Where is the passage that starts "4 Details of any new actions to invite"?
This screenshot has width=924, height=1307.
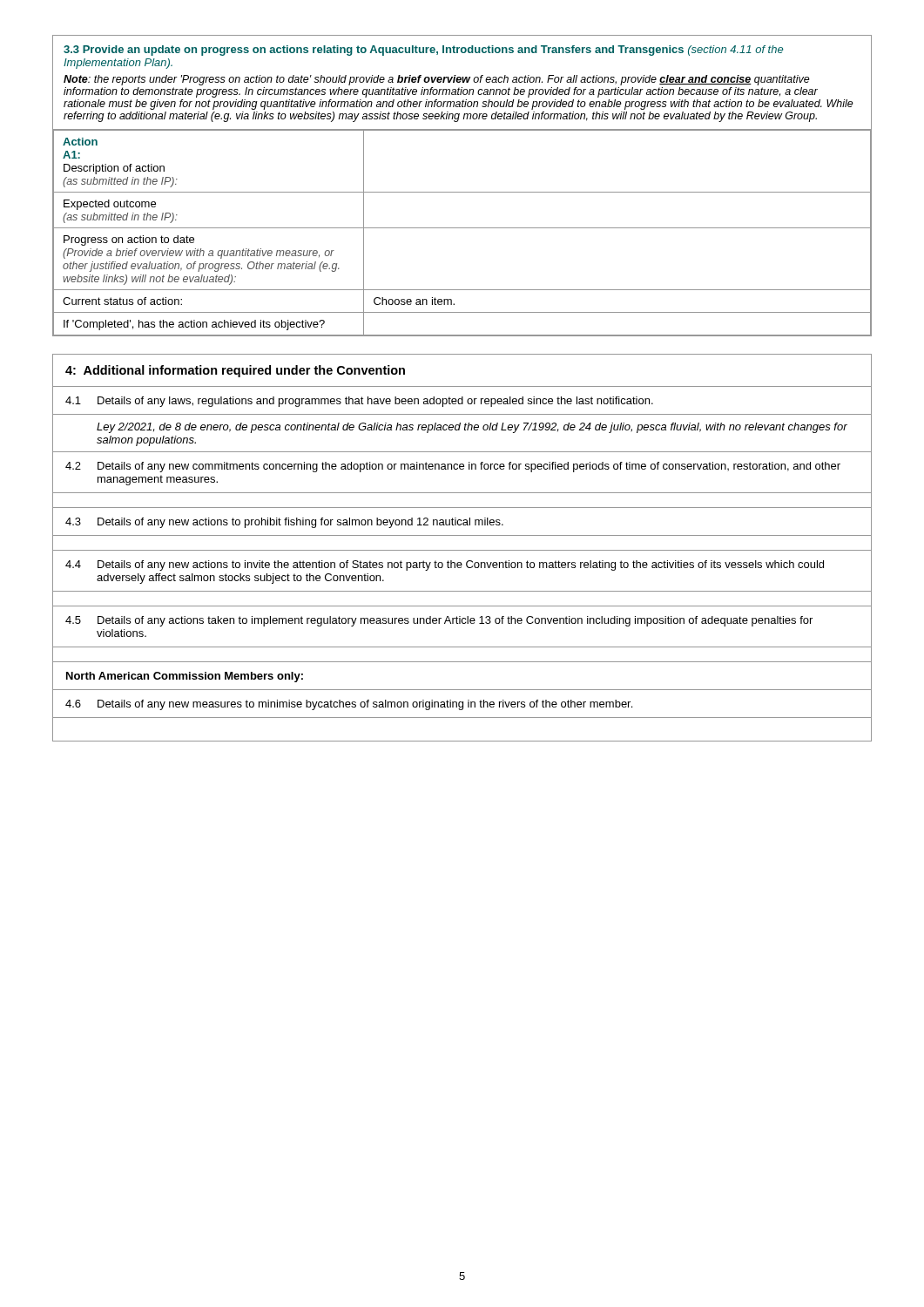[462, 571]
